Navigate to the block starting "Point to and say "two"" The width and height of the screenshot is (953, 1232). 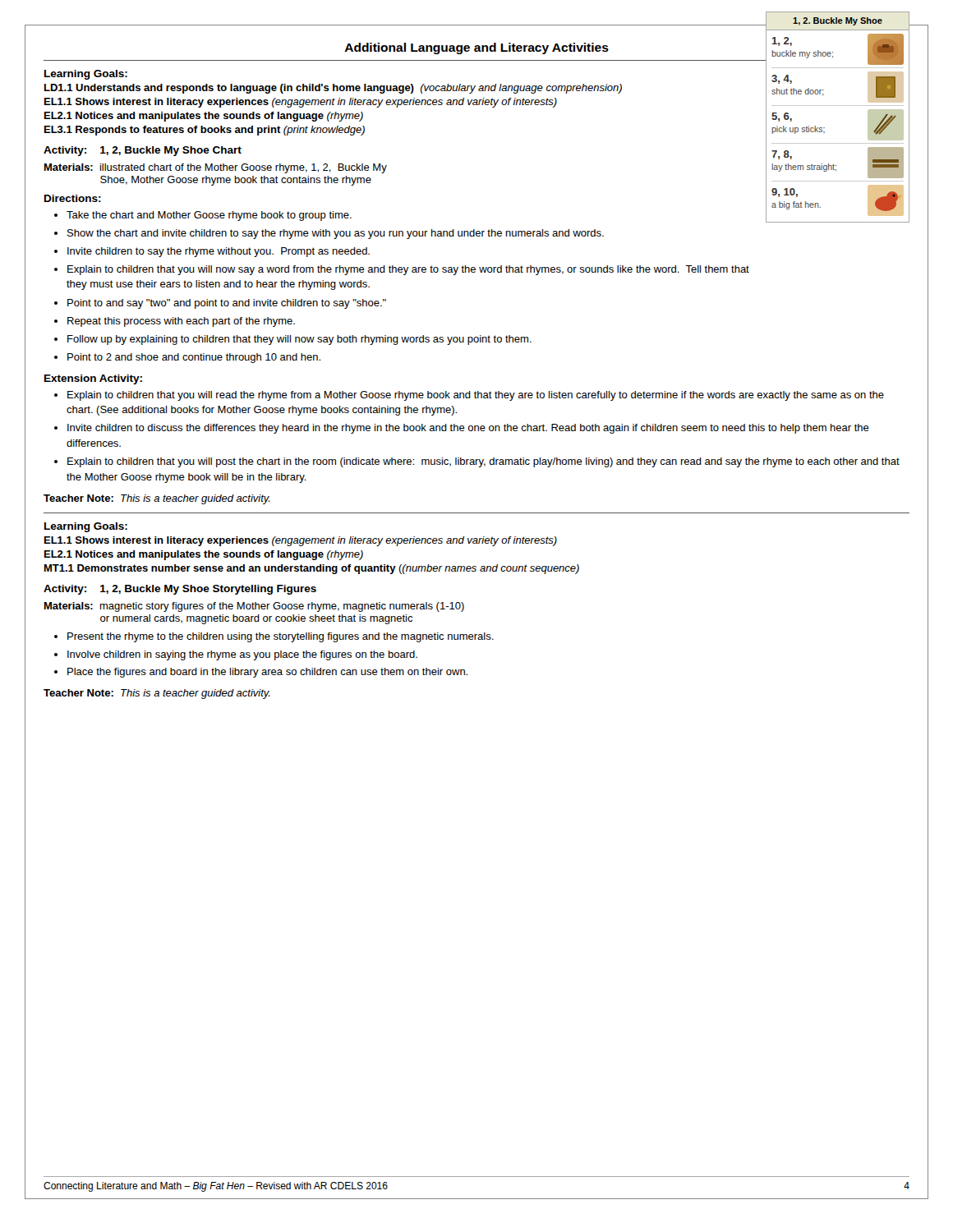[226, 303]
